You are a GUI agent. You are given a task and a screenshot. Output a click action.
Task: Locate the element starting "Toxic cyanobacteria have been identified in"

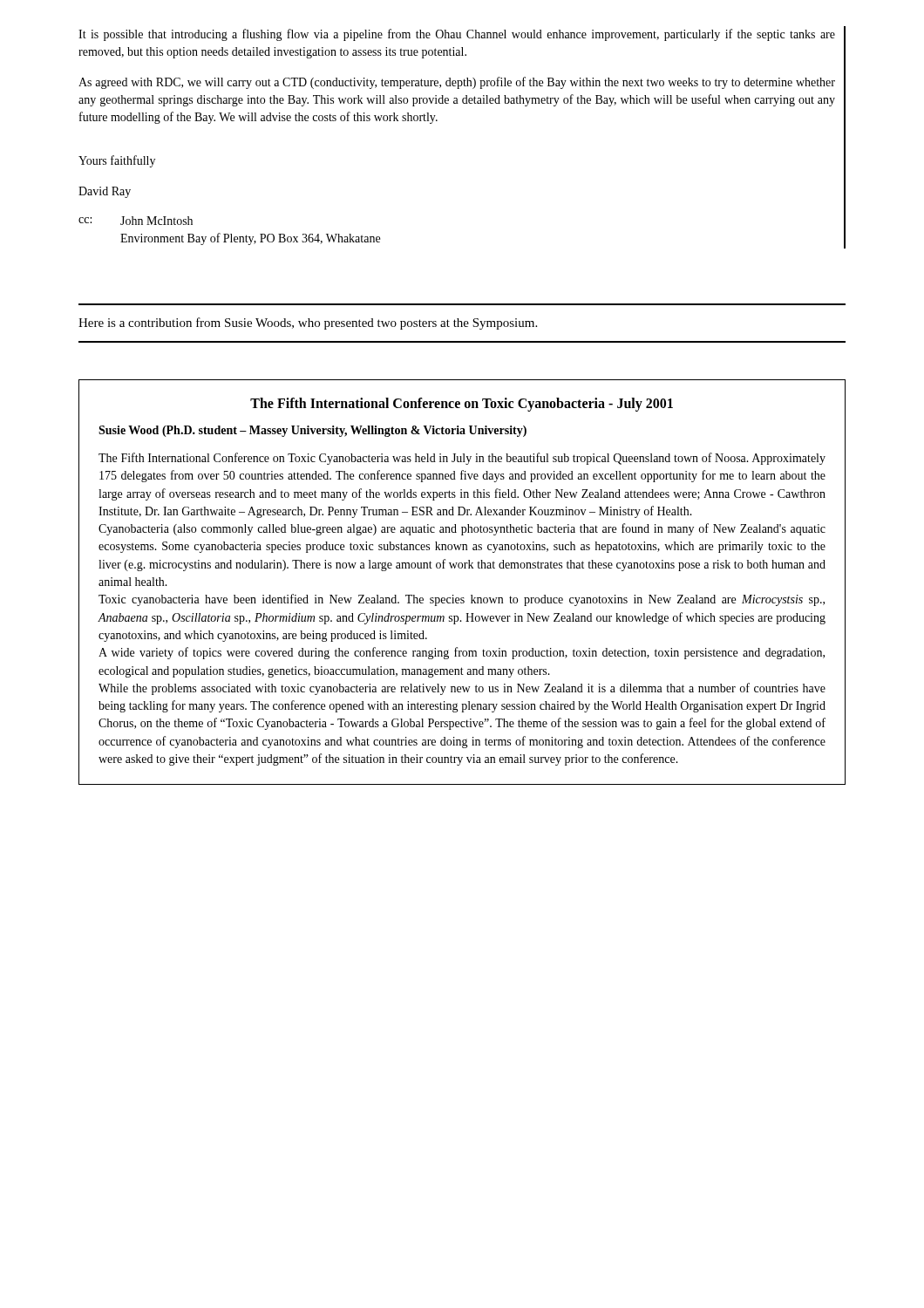(x=462, y=618)
